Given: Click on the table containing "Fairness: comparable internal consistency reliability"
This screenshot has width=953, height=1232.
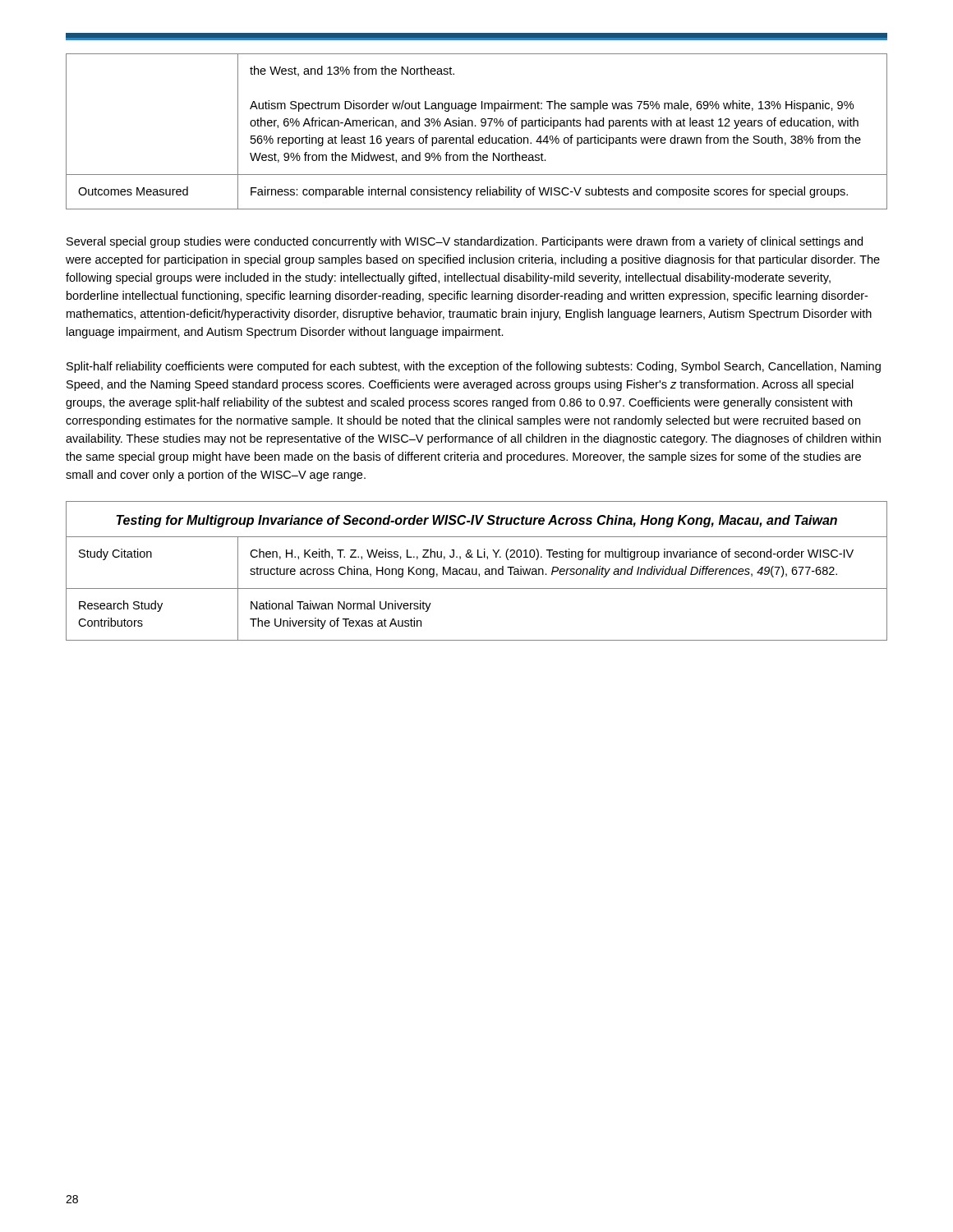Looking at the screenshot, I should (x=476, y=131).
